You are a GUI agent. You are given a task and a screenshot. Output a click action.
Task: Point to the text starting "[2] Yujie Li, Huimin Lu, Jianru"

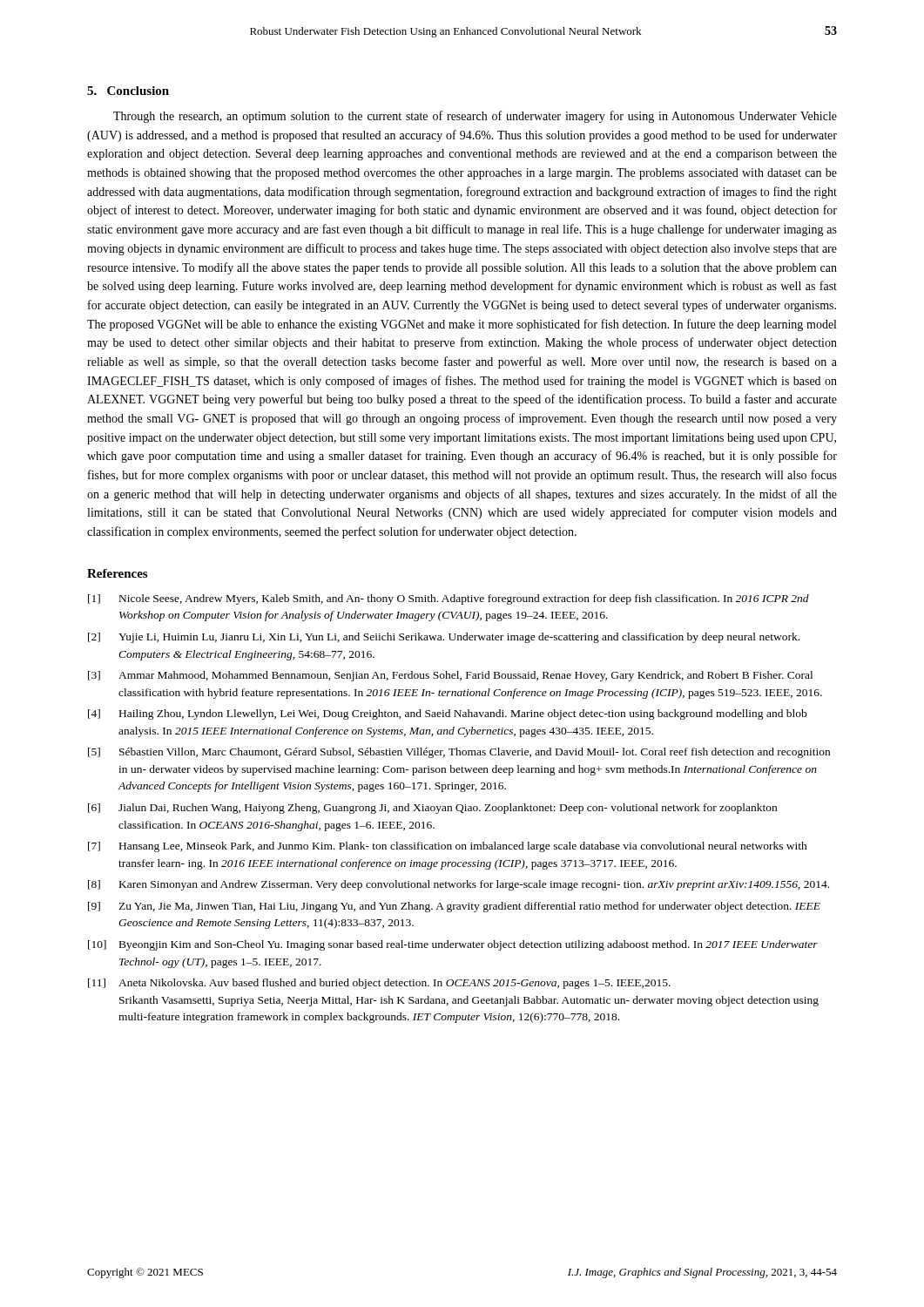click(462, 645)
